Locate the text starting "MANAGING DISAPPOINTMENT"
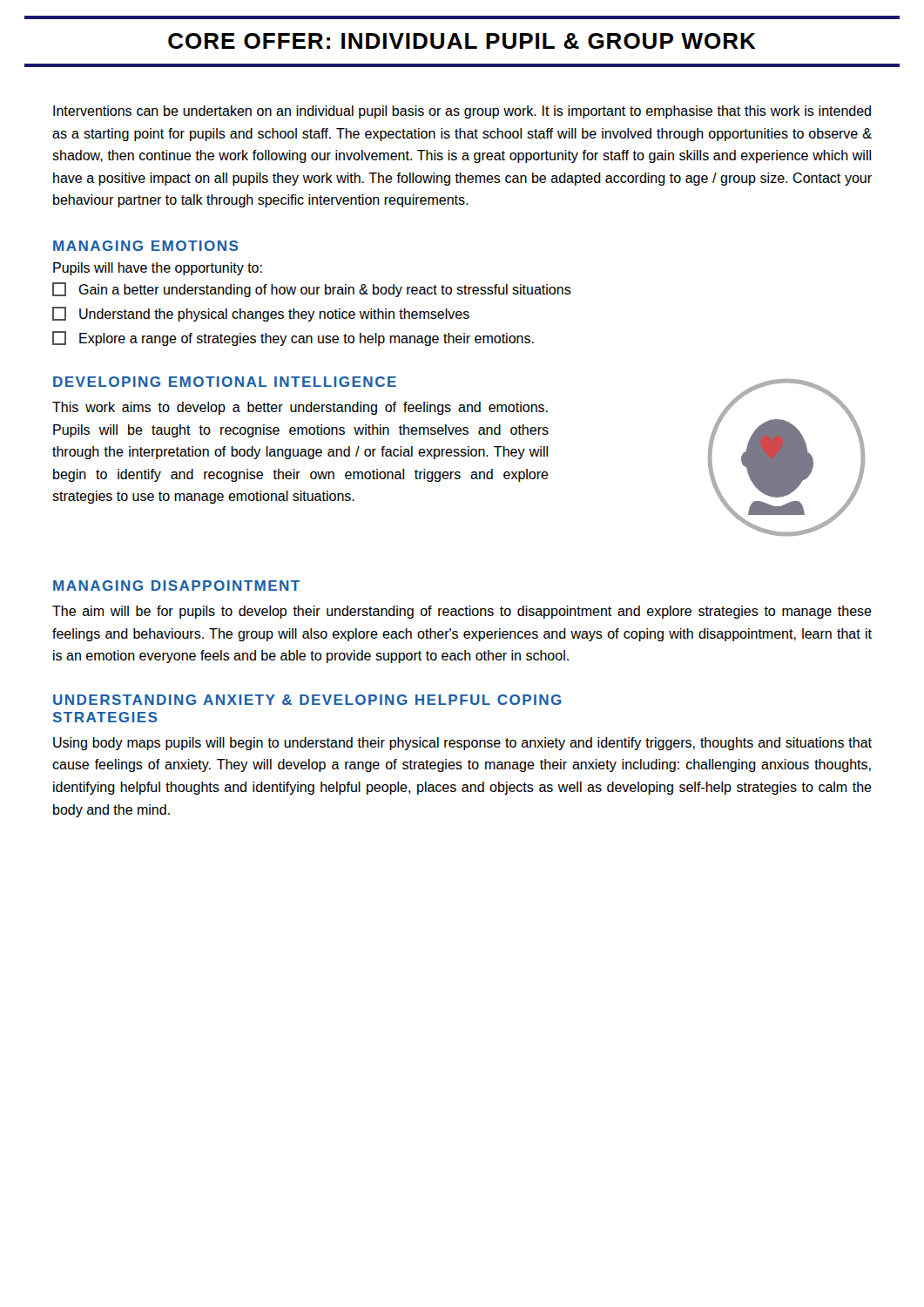Image resolution: width=924 pixels, height=1307 pixels. [x=176, y=586]
